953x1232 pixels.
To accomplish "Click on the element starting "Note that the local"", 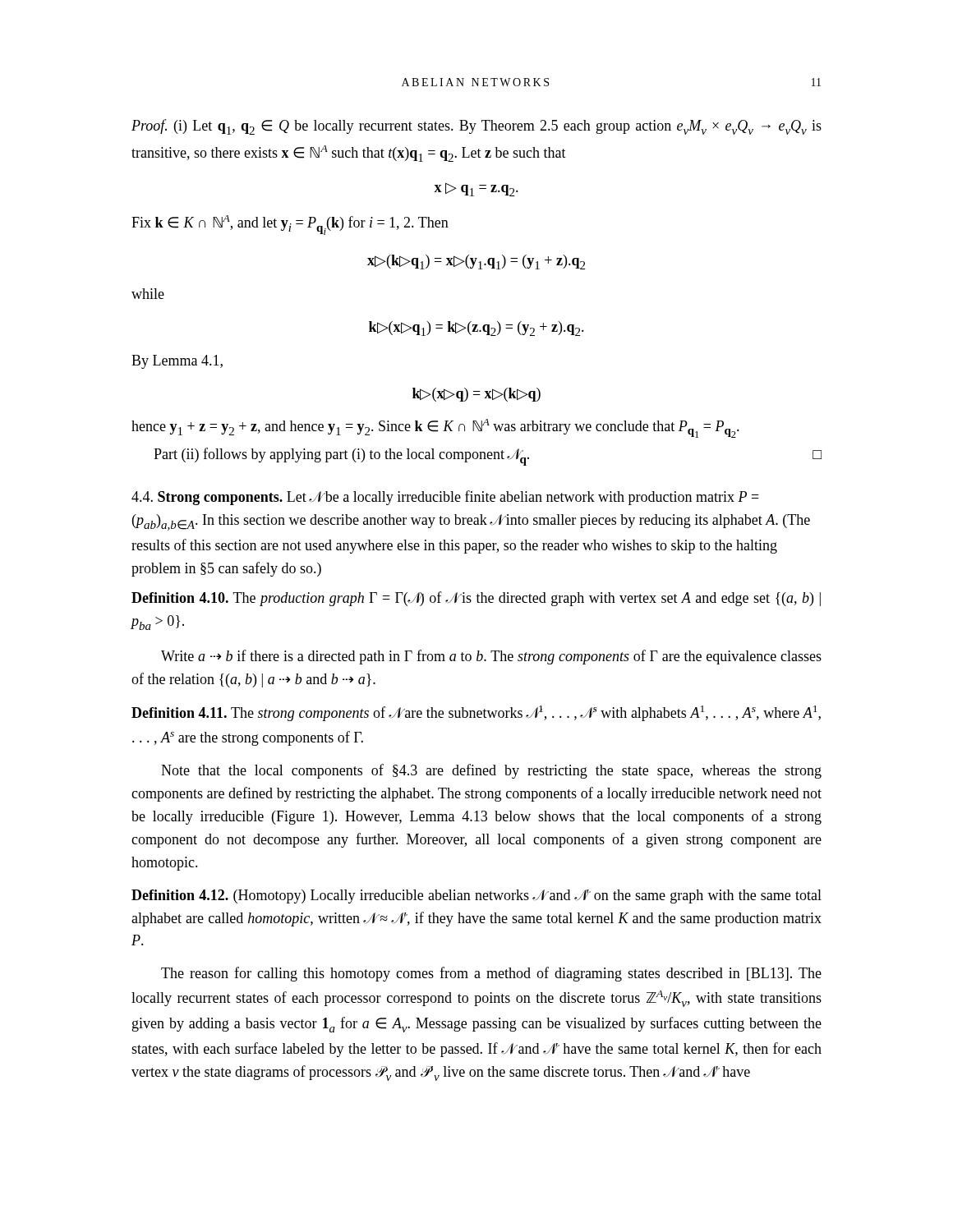I will coord(476,816).
